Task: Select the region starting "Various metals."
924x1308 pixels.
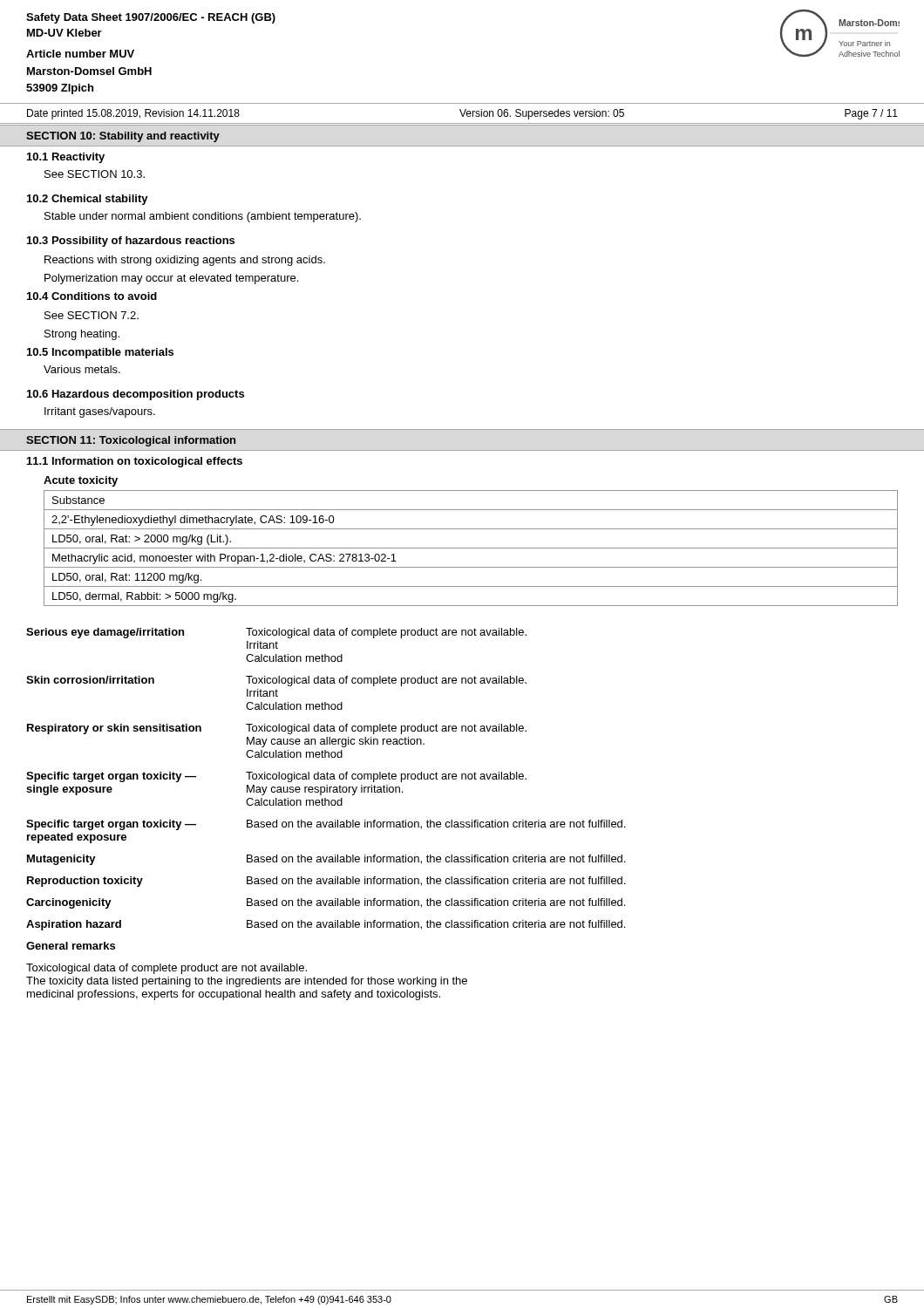Action: pos(82,369)
